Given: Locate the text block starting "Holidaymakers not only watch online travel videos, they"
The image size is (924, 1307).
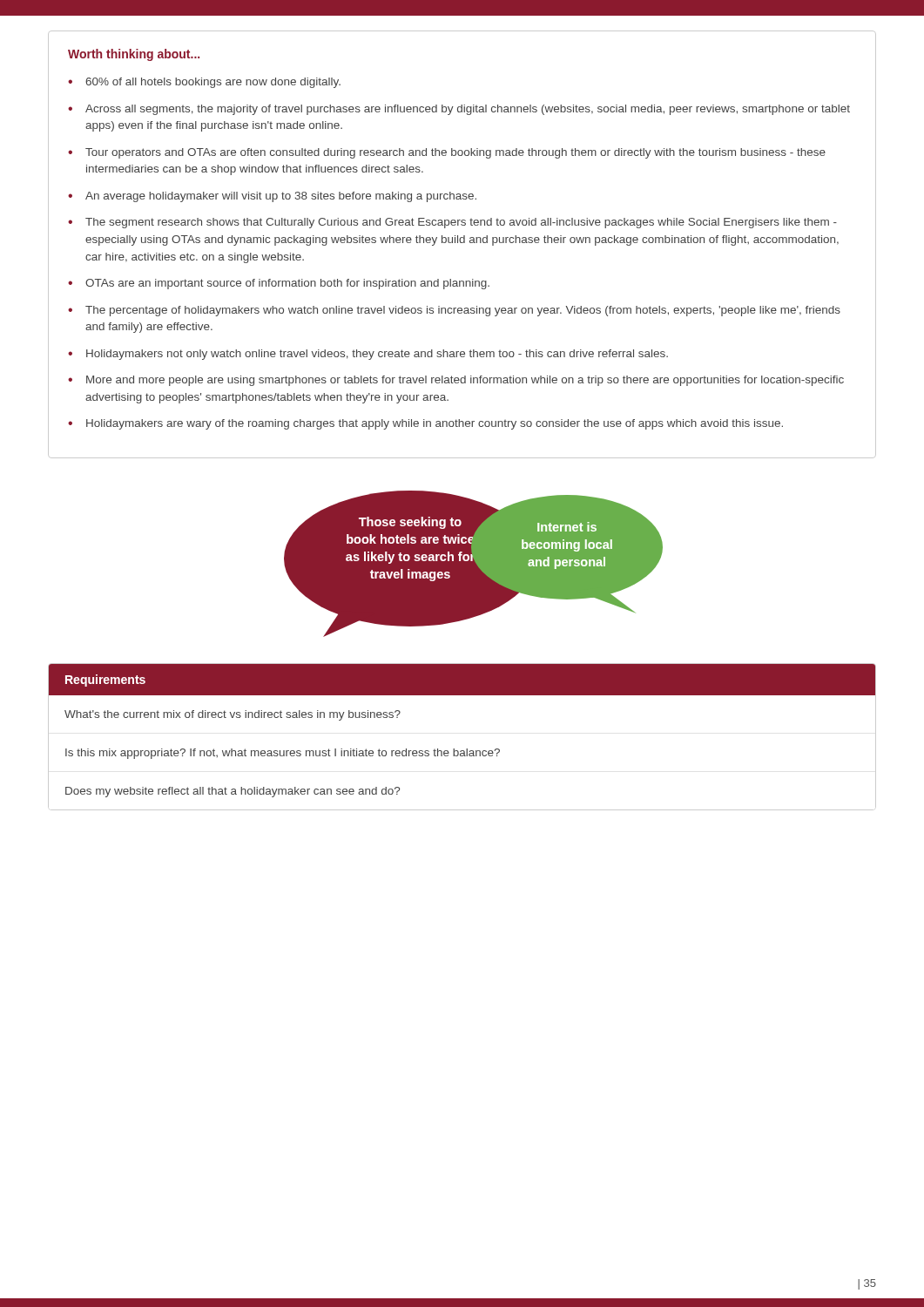Looking at the screenshot, I should [x=377, y=353].
